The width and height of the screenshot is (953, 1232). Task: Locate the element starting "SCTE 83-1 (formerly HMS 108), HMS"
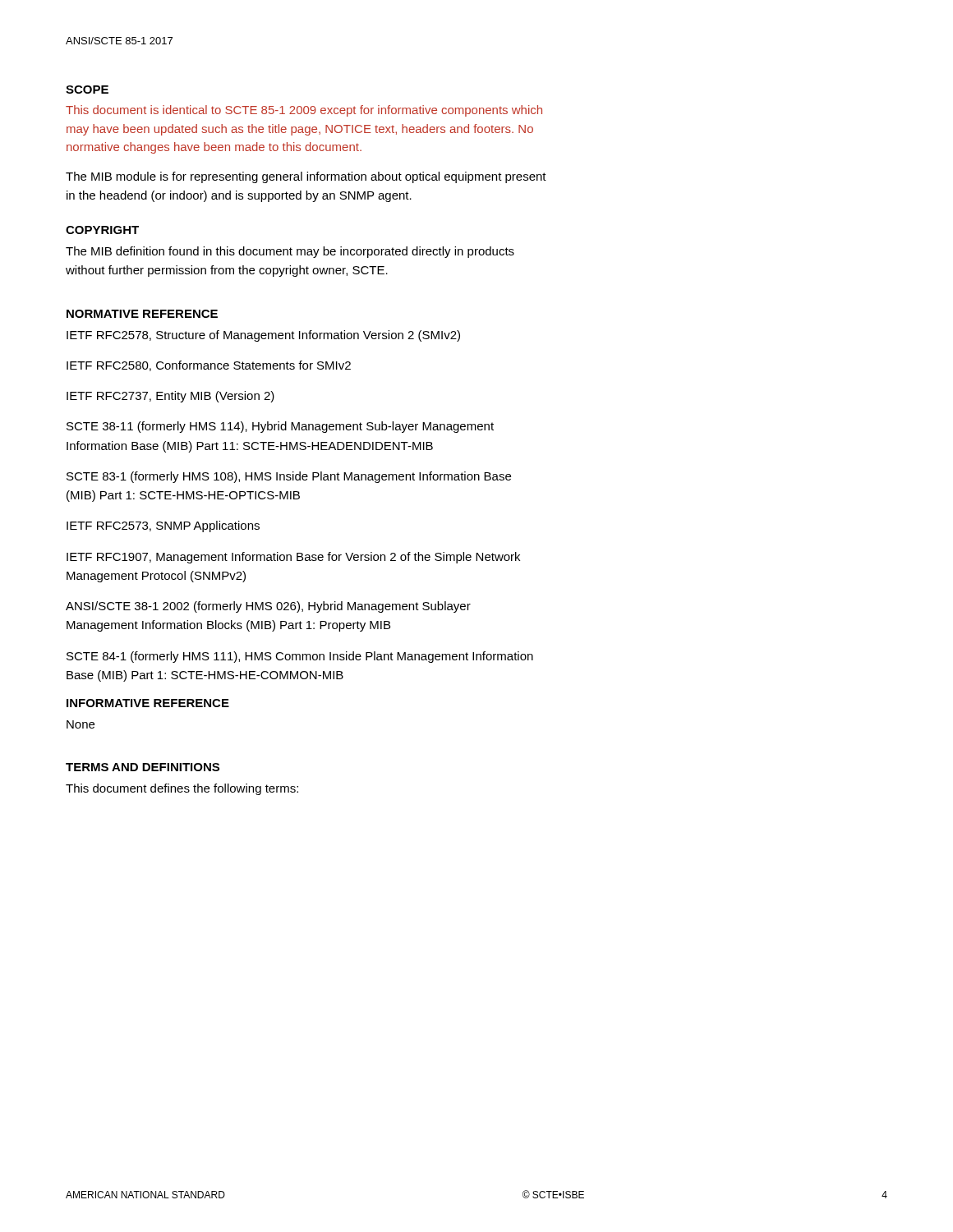click(289, 485)
